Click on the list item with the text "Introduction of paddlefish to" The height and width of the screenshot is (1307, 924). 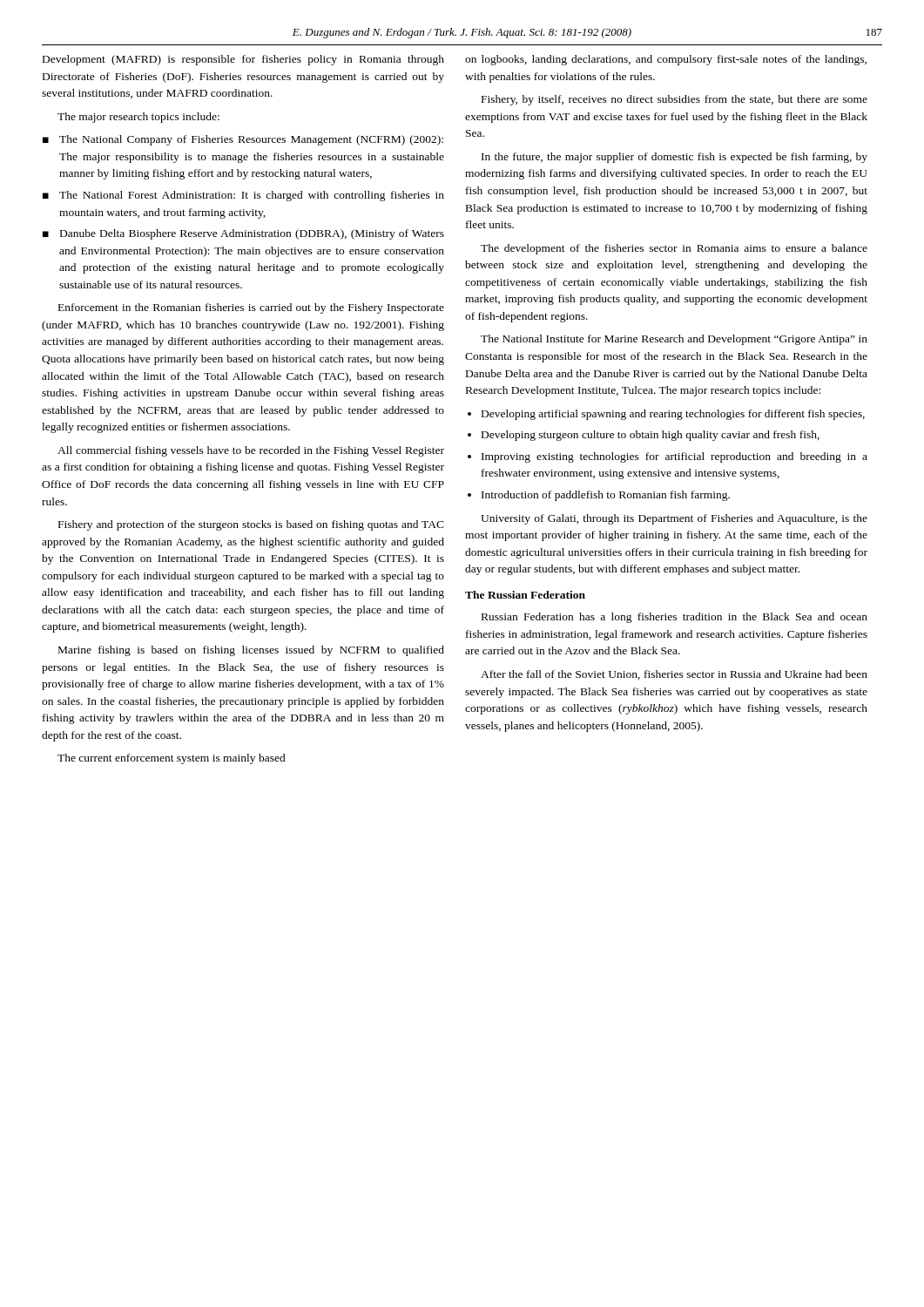606,494
